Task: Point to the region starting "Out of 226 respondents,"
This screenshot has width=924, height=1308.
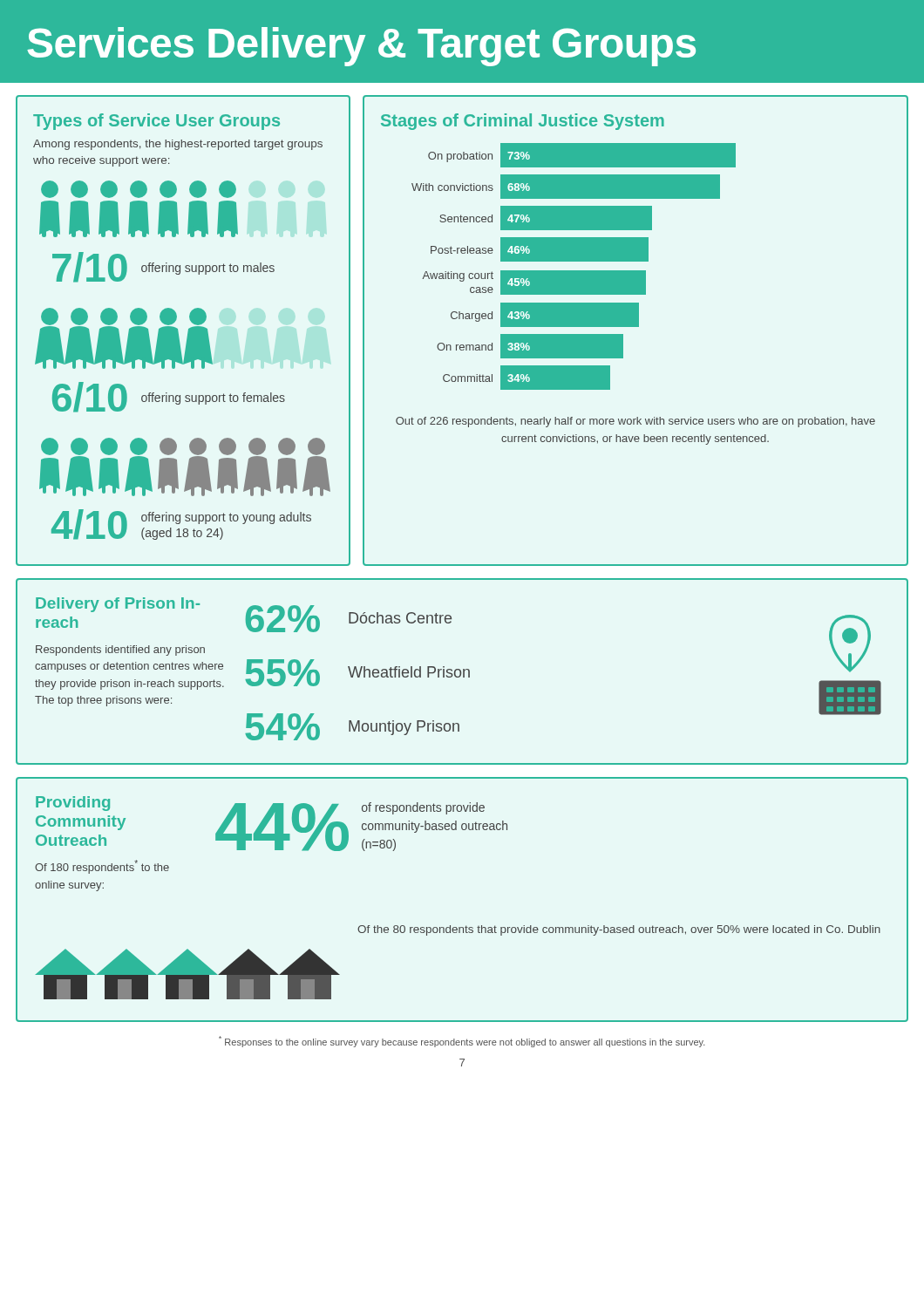Action: tap(635, 429)
